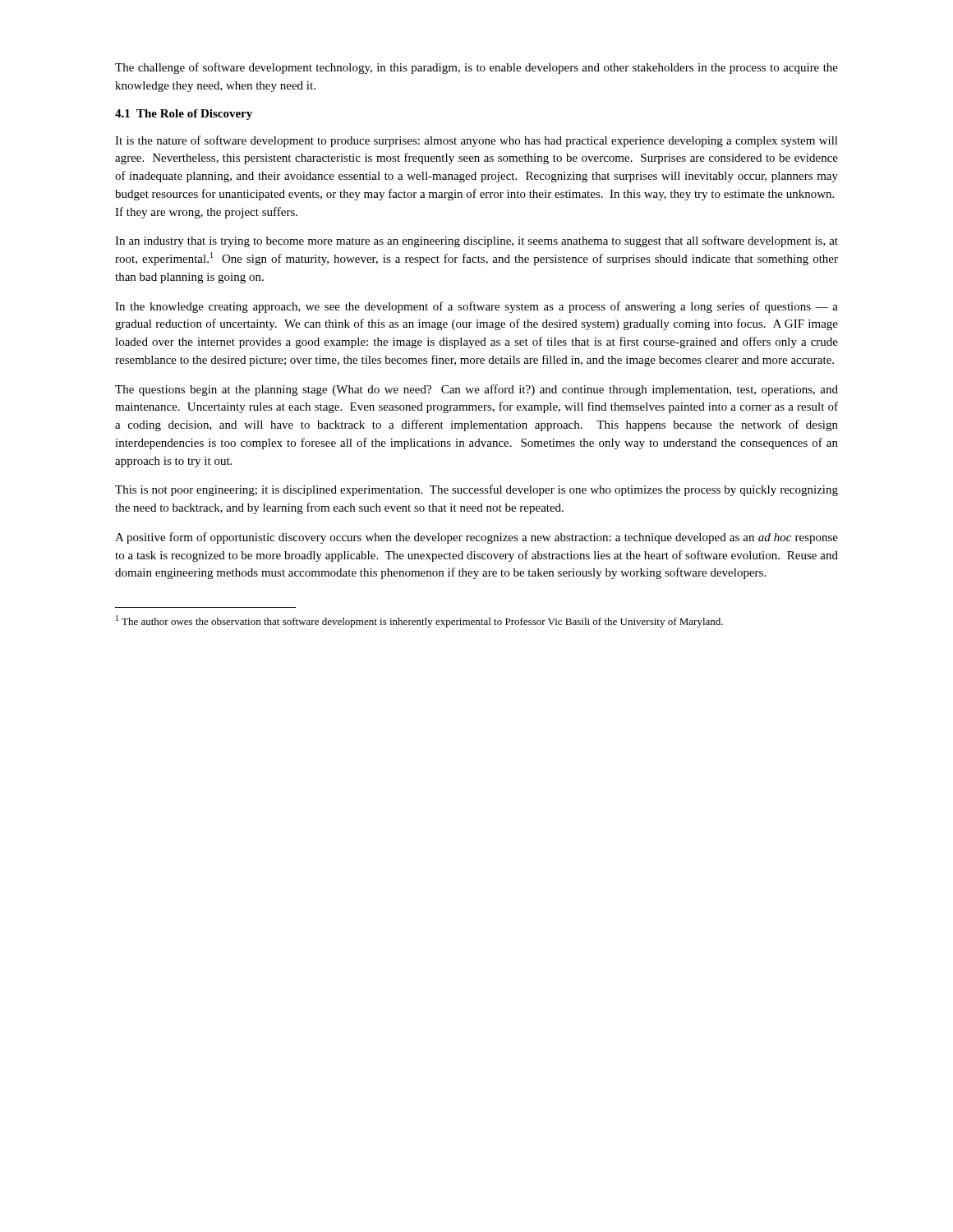Find the text starting "It is the nature of software development to"
The width and height of the screenshot is (953, 1232).
(476, 176)
